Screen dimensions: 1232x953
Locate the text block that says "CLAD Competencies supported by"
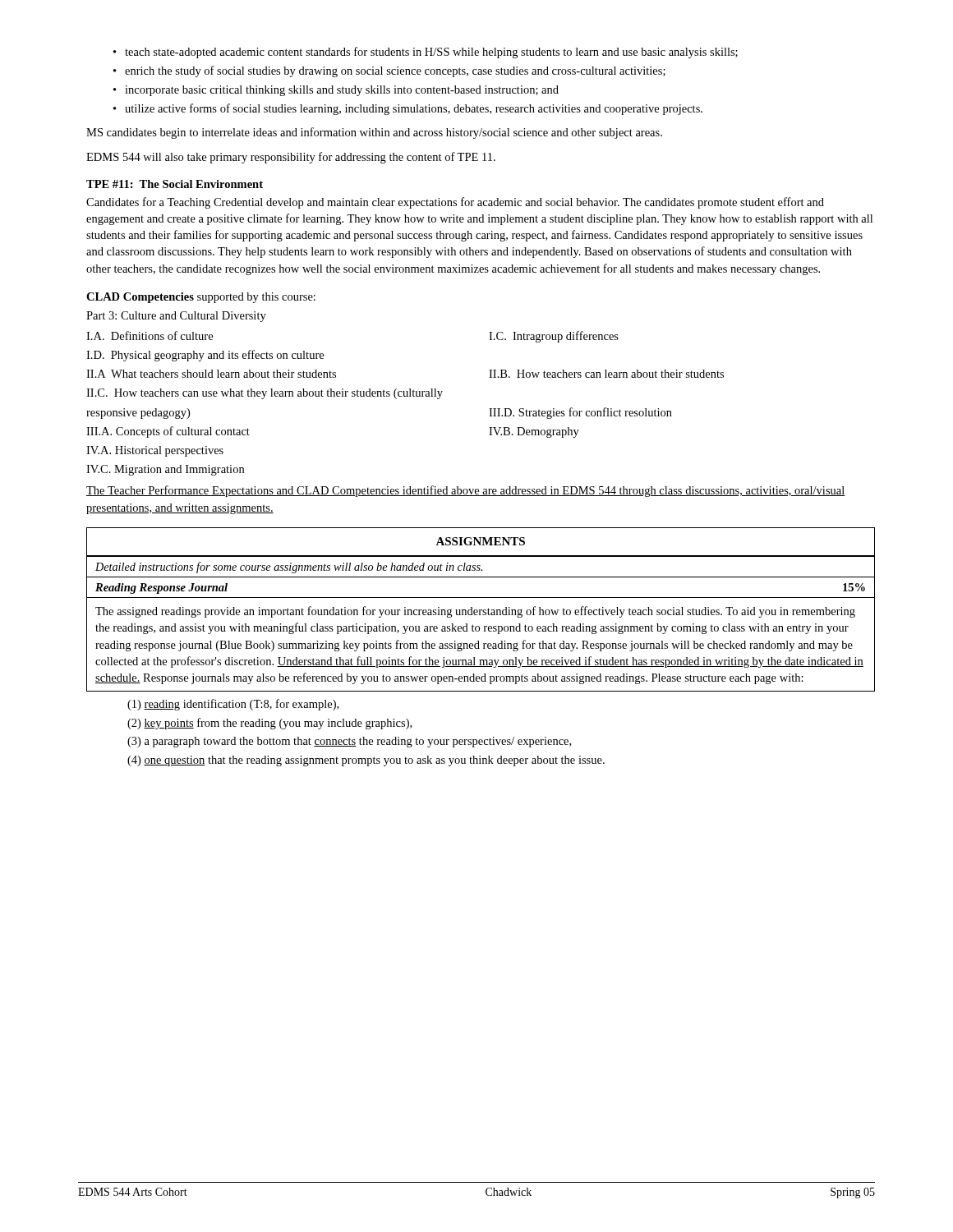click(x=201, y=297)
